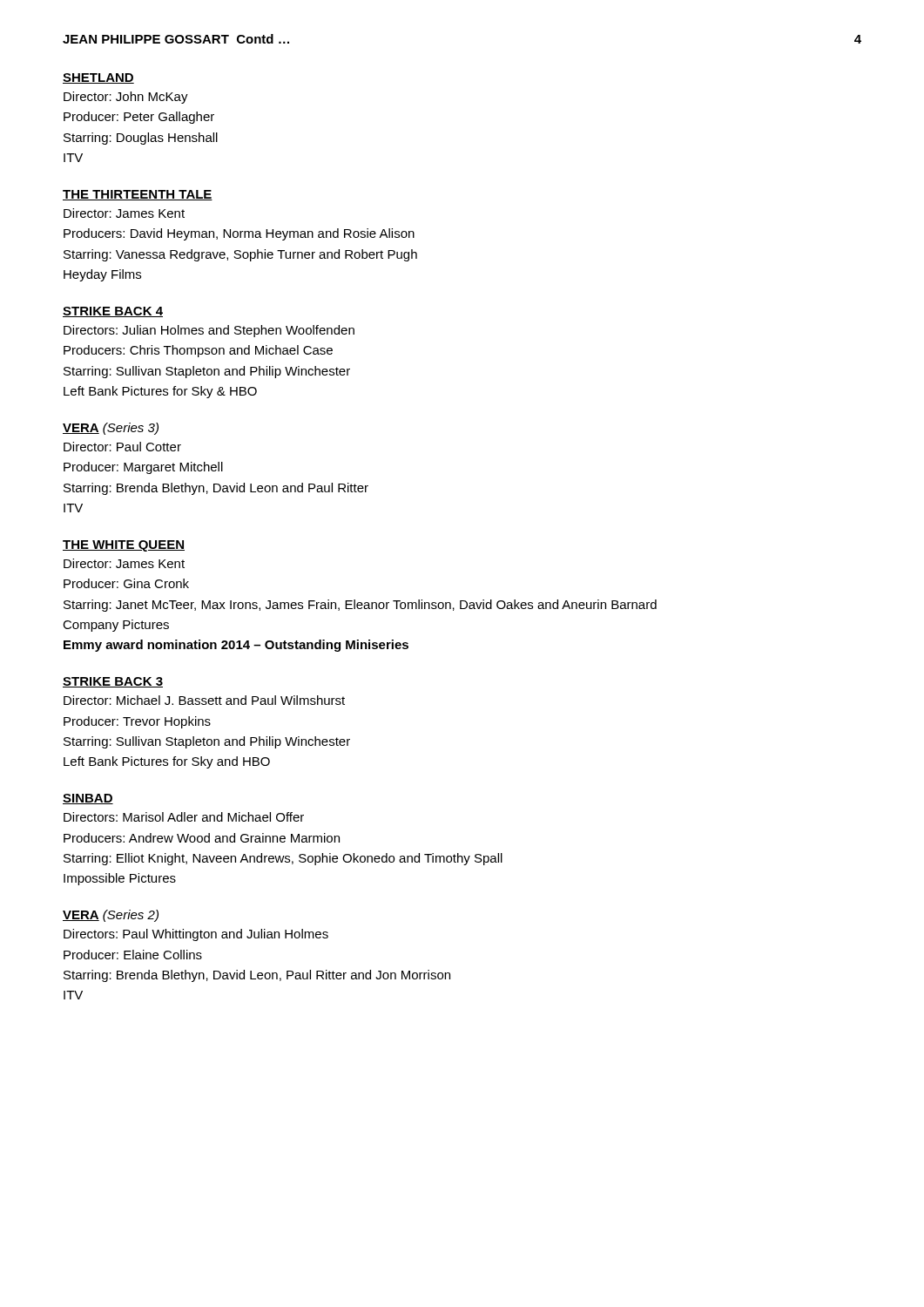The height and width of the screenshot is (1307, 924).
Task: Click on the section header that reads "VERA (Series 3)"
Action: (x=111, y=429)
